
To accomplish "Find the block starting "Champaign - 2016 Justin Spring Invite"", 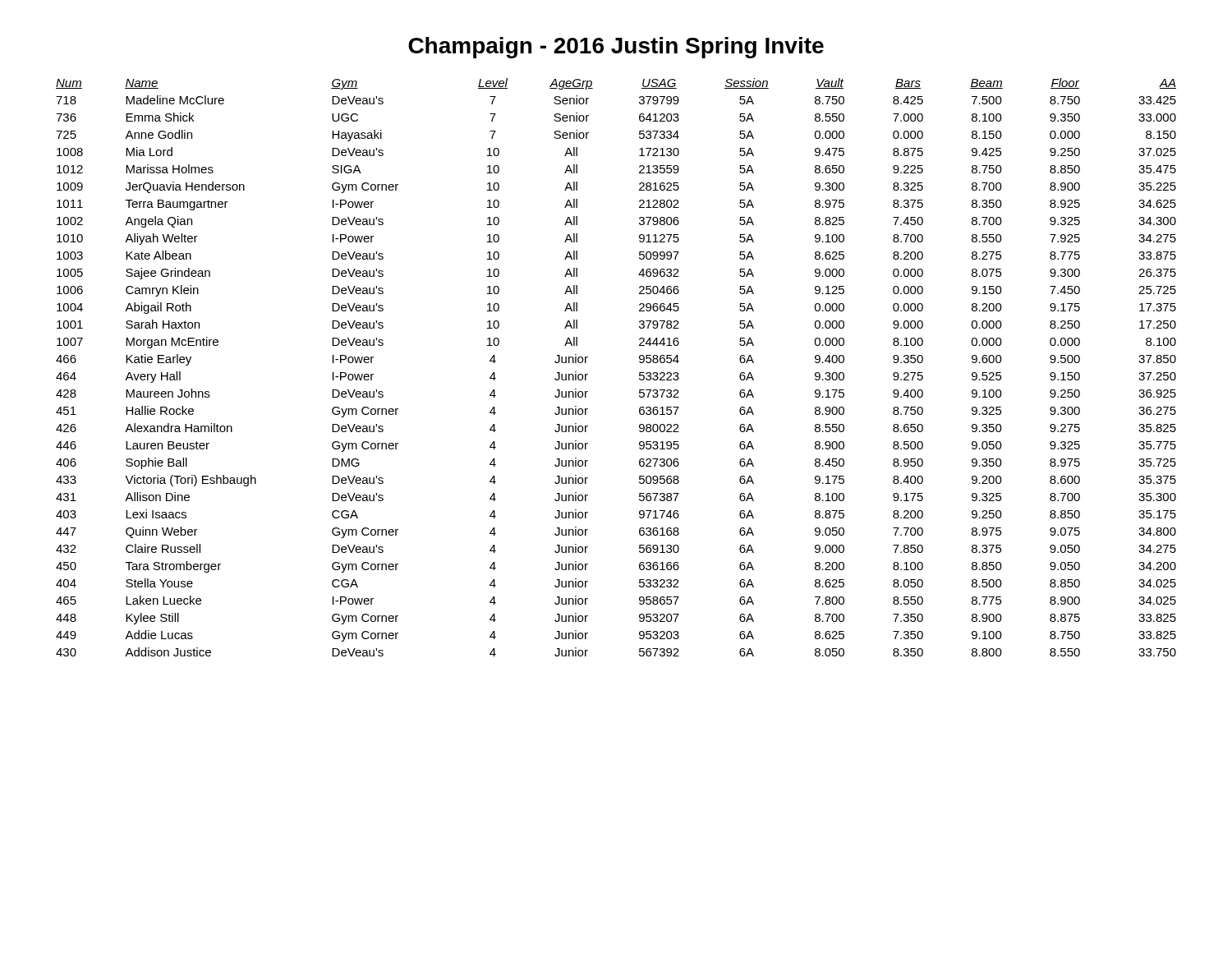I will (616, 46).
